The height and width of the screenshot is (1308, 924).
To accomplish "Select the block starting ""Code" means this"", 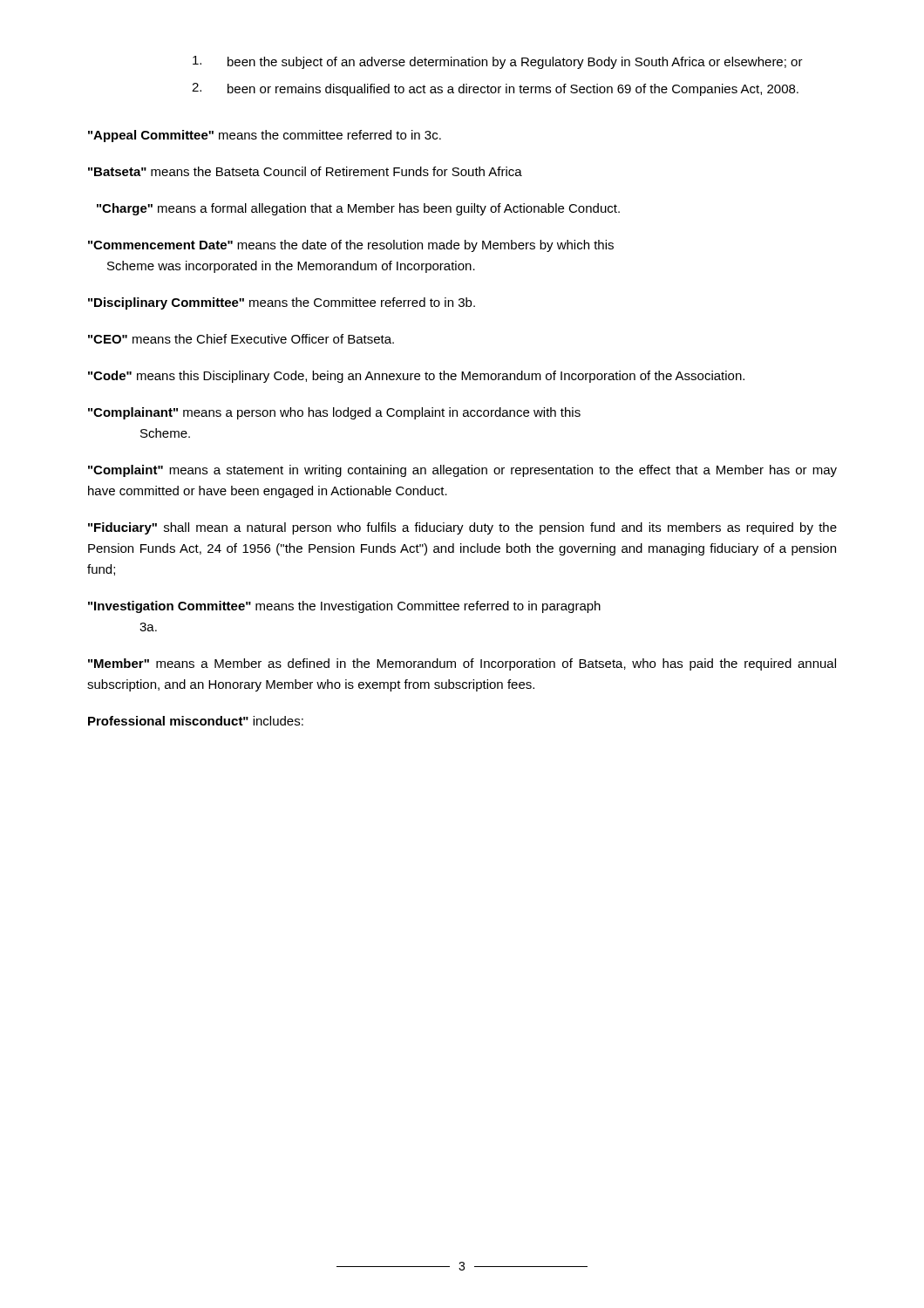I will [416, 375].
